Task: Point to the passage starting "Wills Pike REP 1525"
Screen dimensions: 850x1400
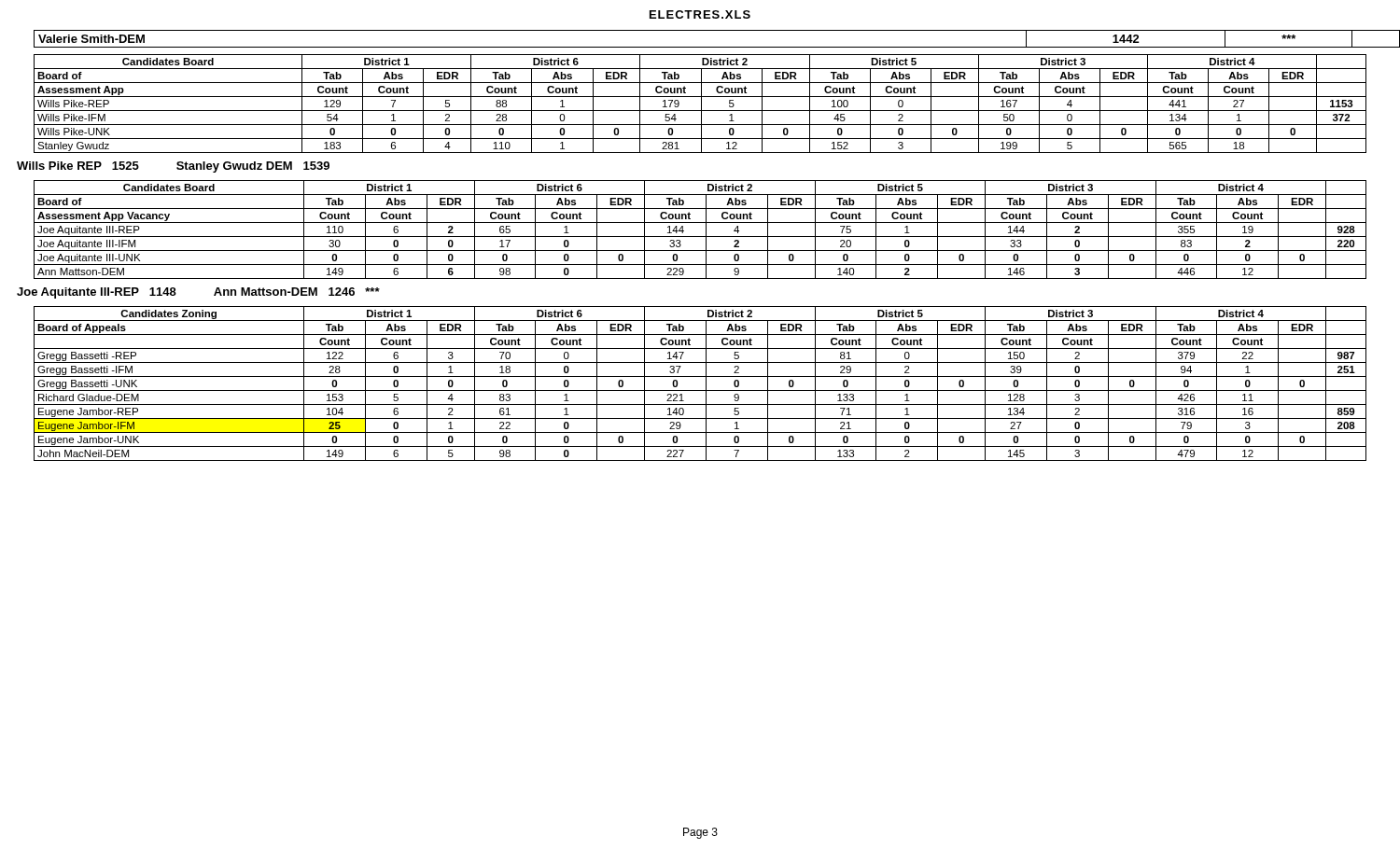Action: 78,166
